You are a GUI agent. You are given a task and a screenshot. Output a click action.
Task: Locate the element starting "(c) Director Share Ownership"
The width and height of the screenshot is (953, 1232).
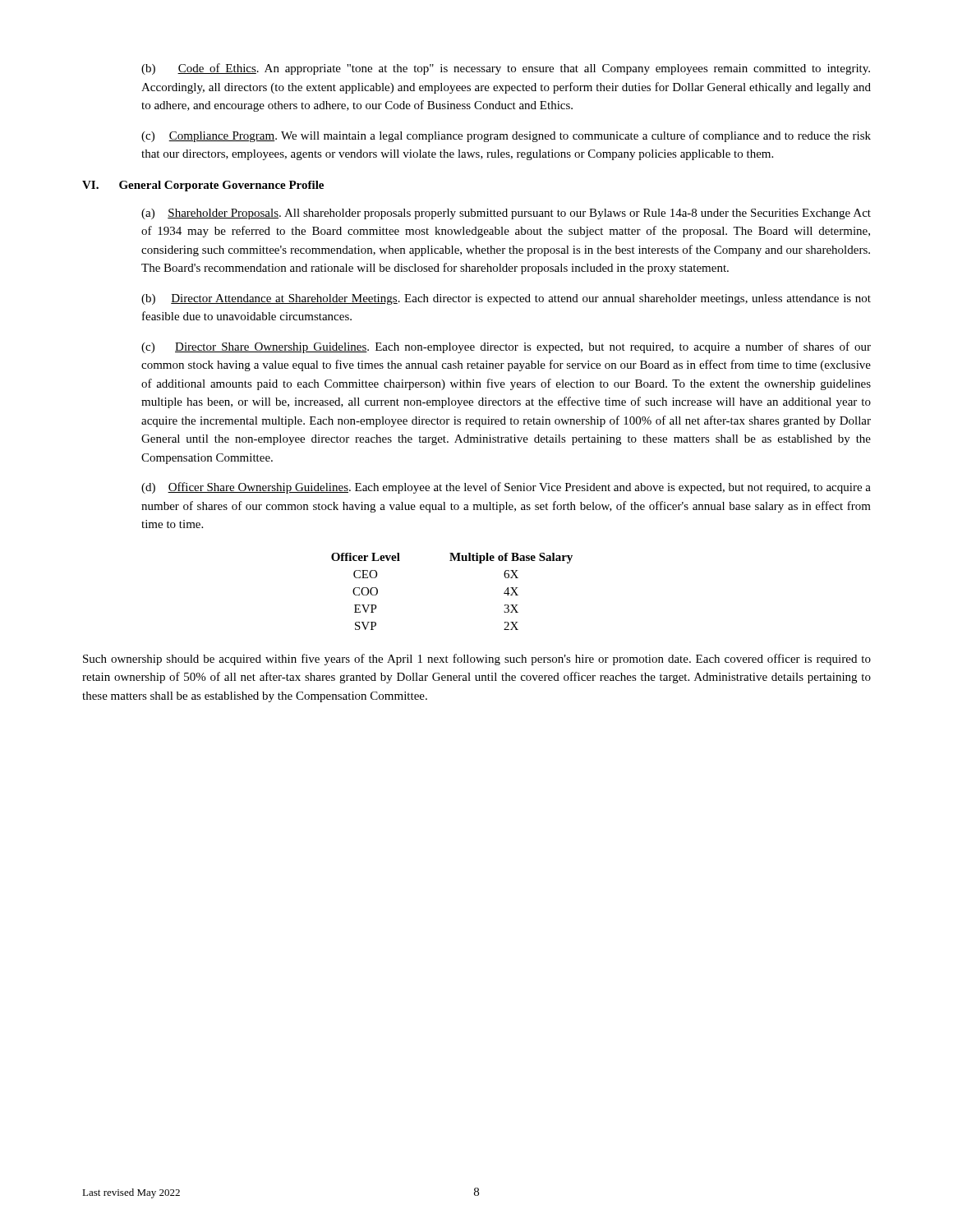[506, 402]
